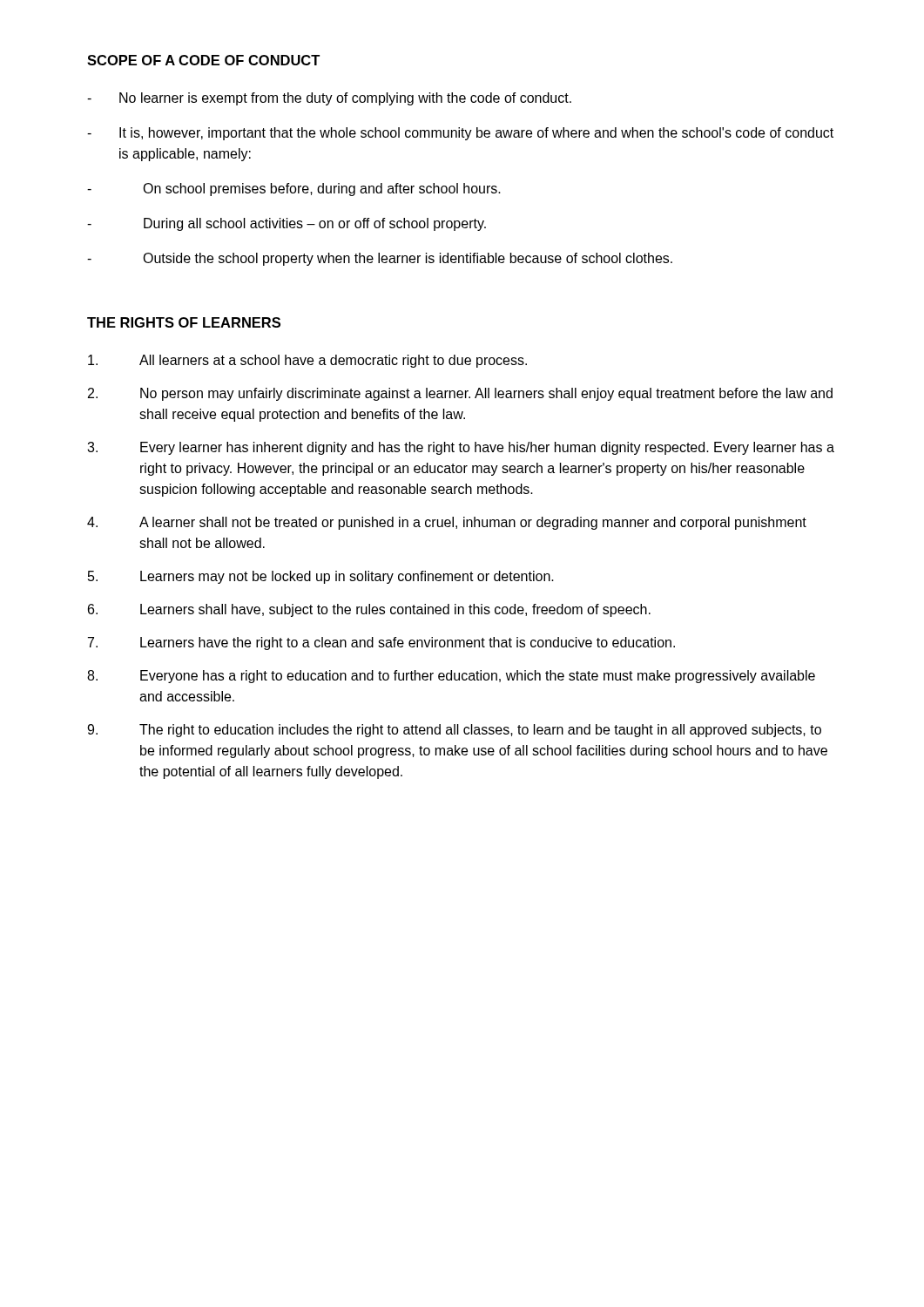Click on the list item that reads "- On school premises before, during"
The width and height of the screenshot is (924, 1307).
point(462,189)
